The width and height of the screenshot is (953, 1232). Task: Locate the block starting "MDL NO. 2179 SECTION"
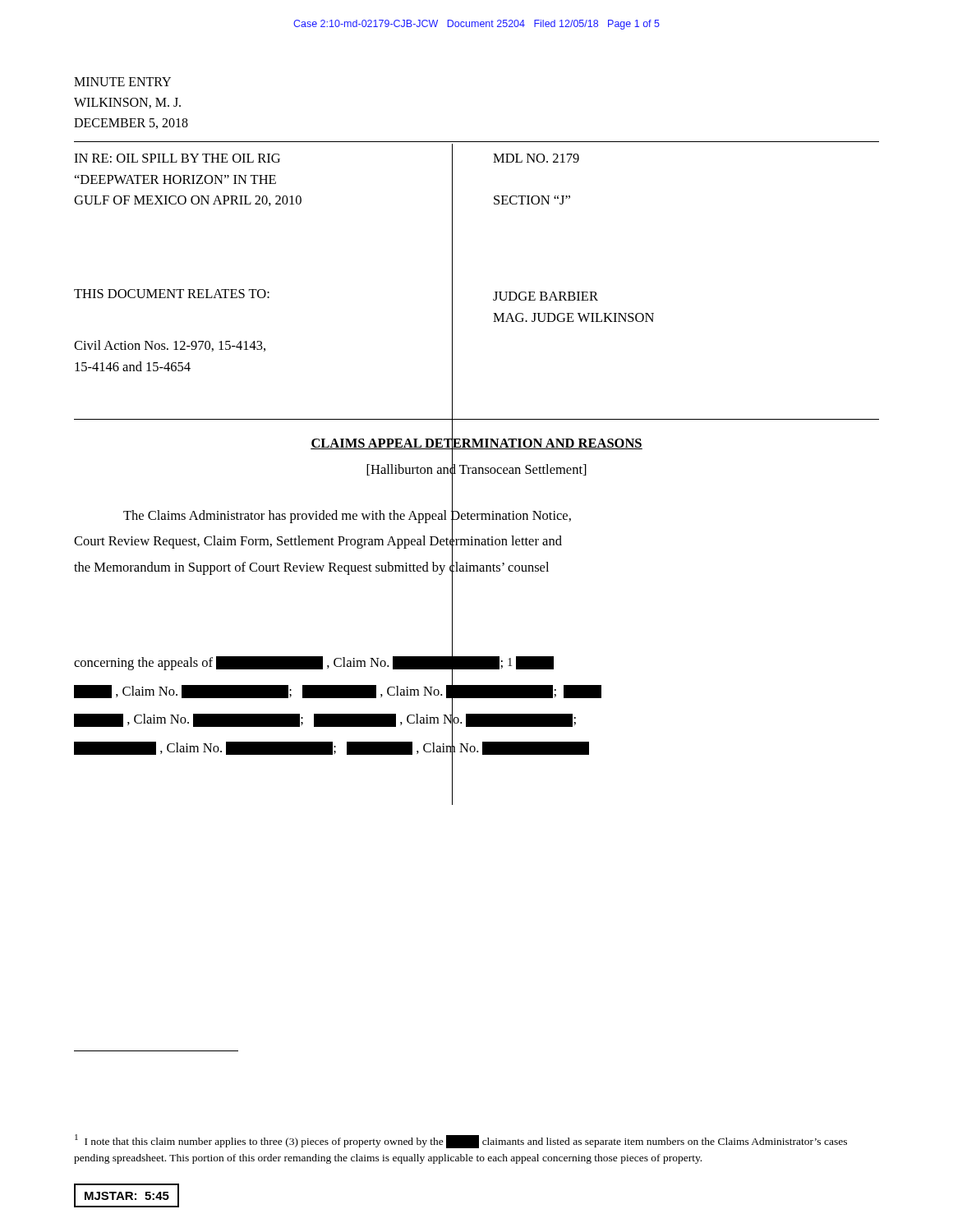(x=536, y=158)
